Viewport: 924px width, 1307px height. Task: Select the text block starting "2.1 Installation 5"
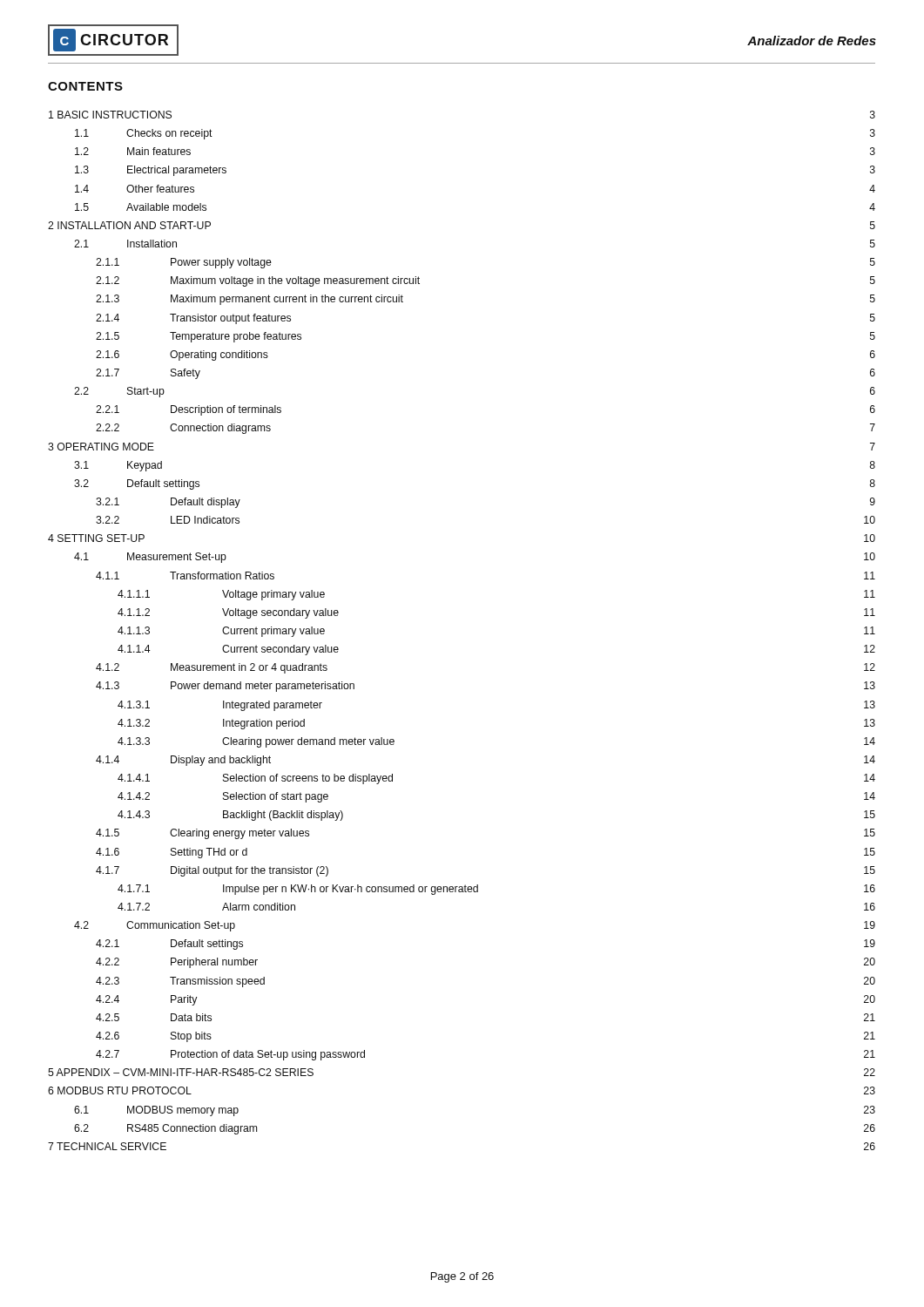pos(78,244)
